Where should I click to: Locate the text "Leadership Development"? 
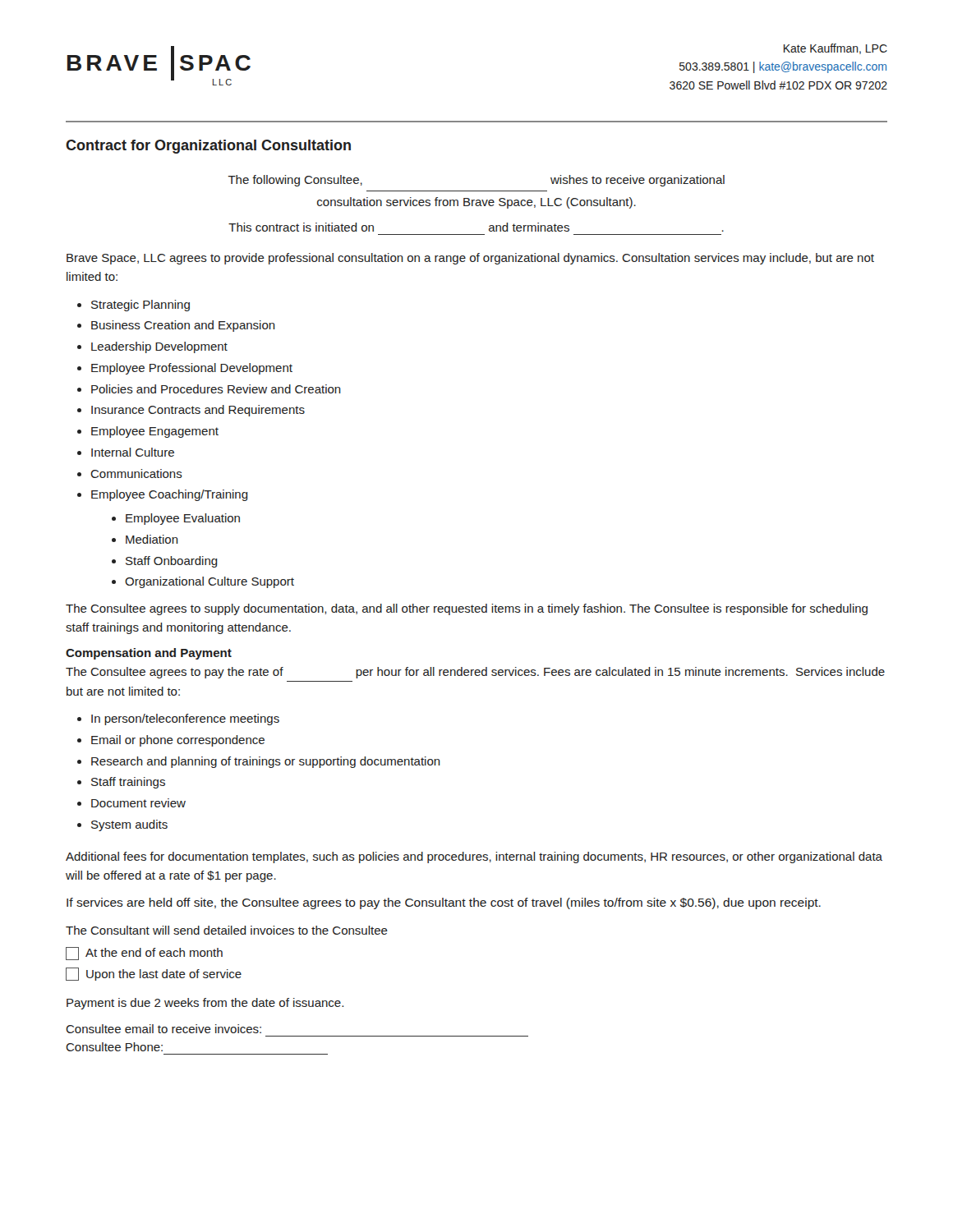point(159,347)
